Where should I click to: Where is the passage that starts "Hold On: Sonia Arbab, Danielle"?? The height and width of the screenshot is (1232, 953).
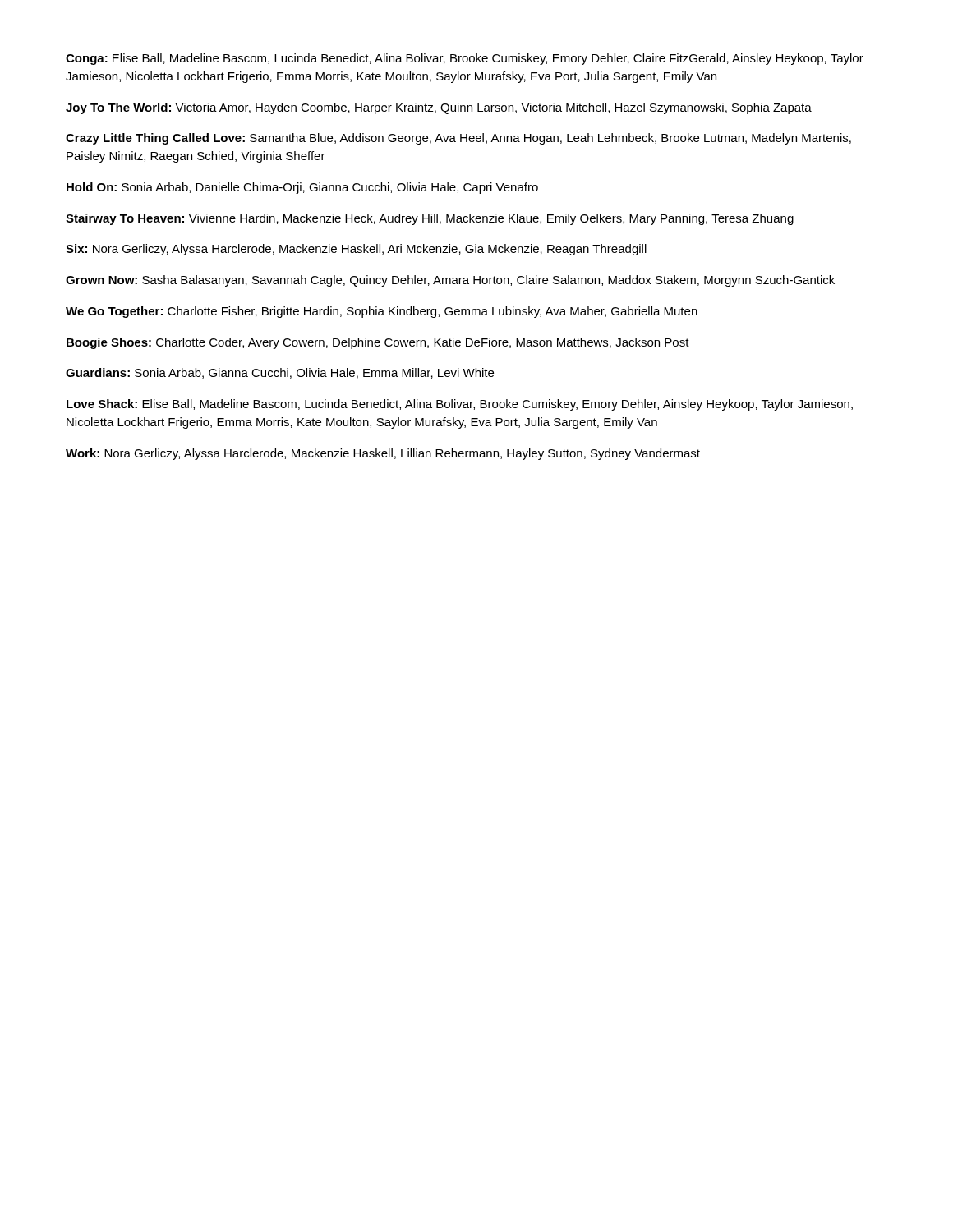[x=302, y=187]
